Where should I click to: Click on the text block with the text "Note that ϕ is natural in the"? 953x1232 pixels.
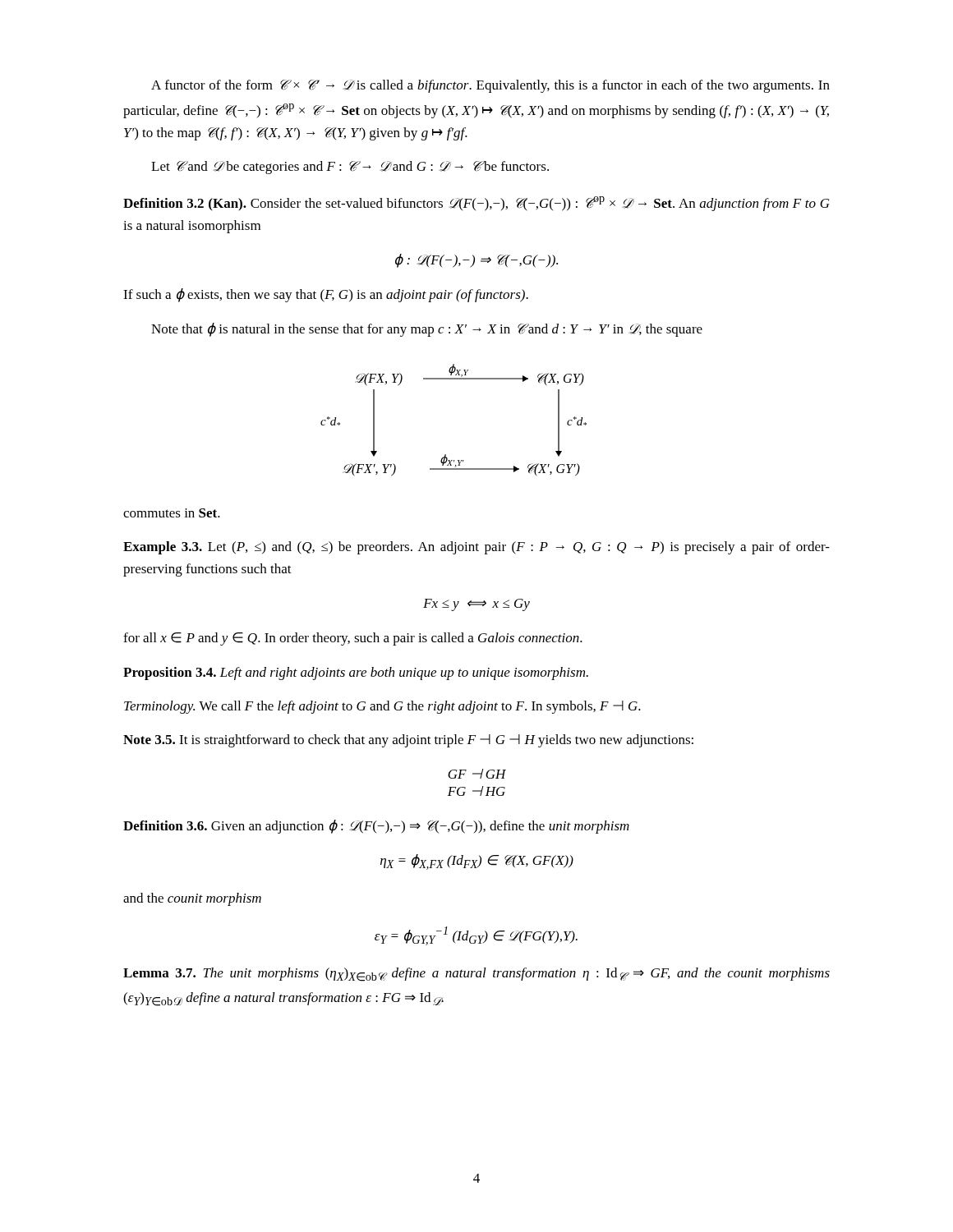[x=427, y=329]
